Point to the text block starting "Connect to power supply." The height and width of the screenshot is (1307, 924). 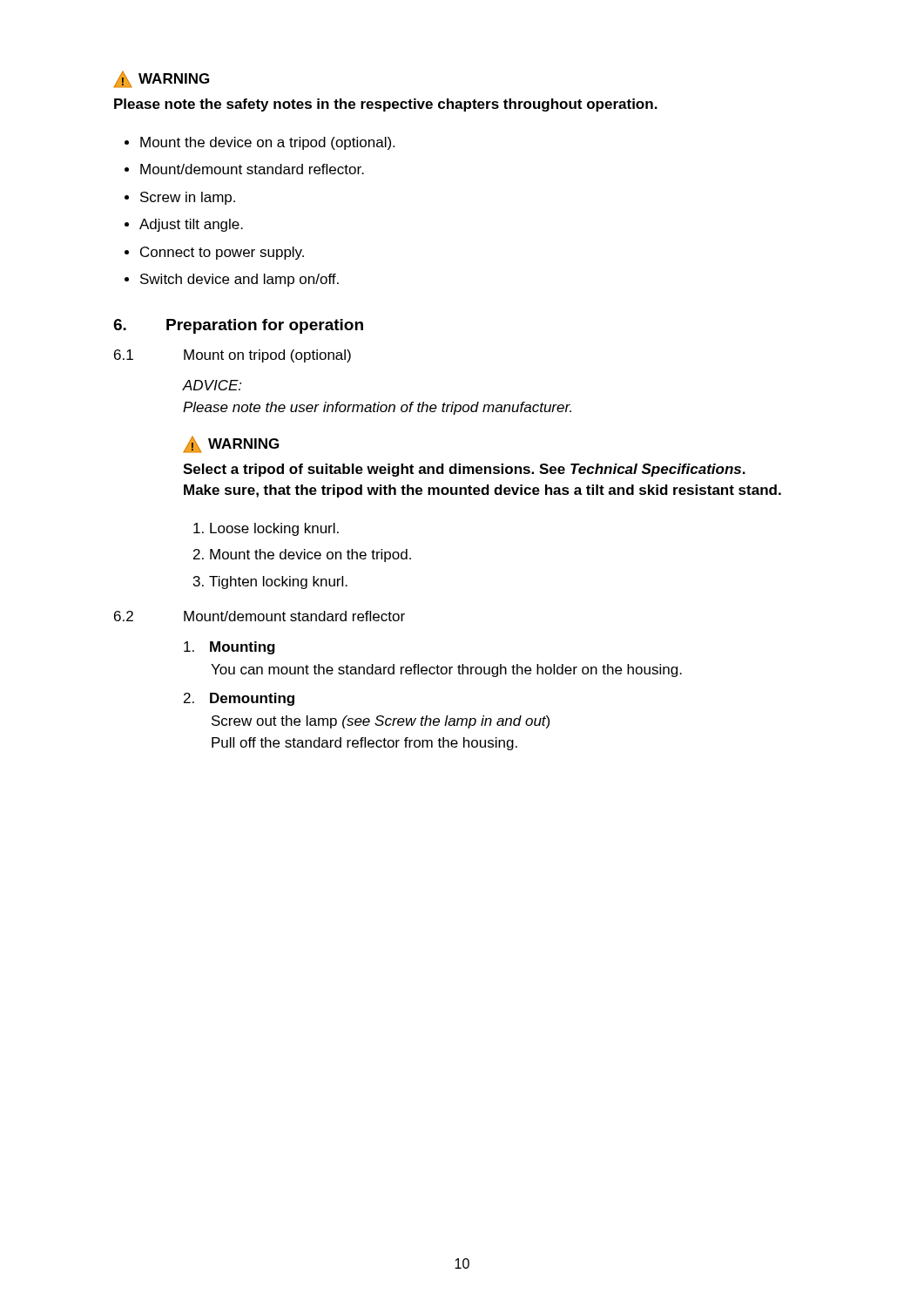coord(222,252)
